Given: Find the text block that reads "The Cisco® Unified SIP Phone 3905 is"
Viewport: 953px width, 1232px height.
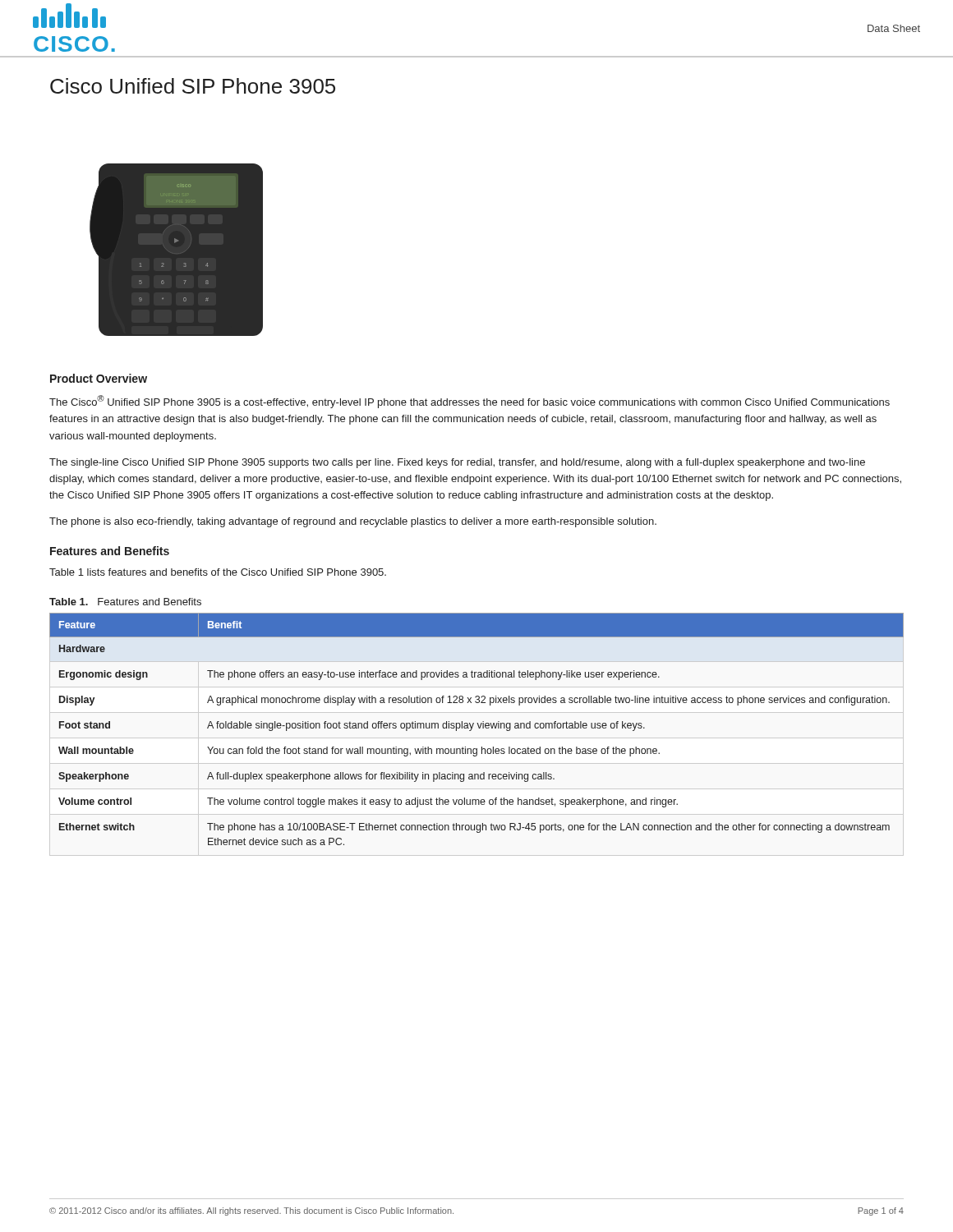Looking at the screenshot, I should click(x=470, y=417).
